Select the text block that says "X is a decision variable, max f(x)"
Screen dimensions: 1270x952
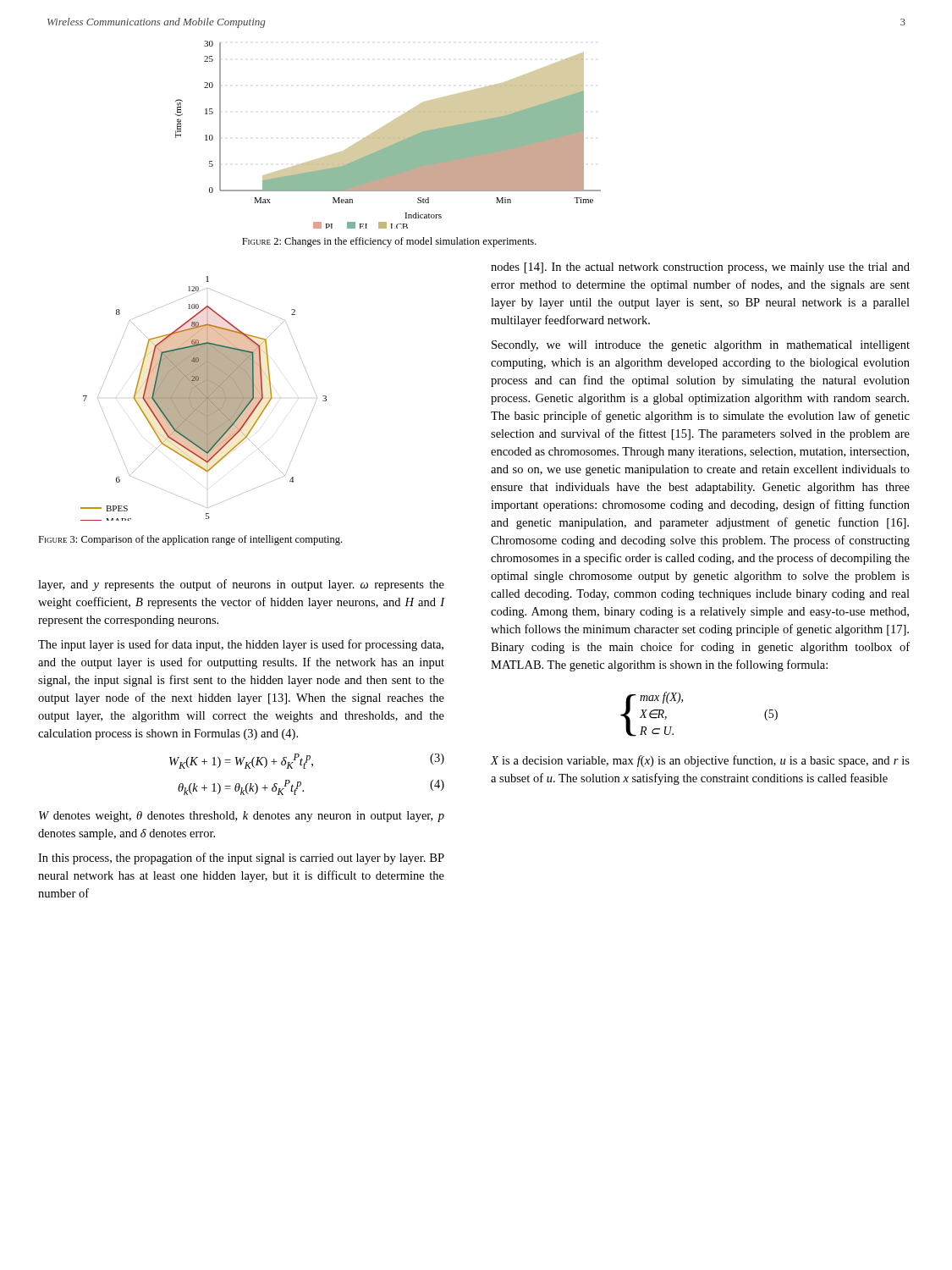(x=700, y=769)
